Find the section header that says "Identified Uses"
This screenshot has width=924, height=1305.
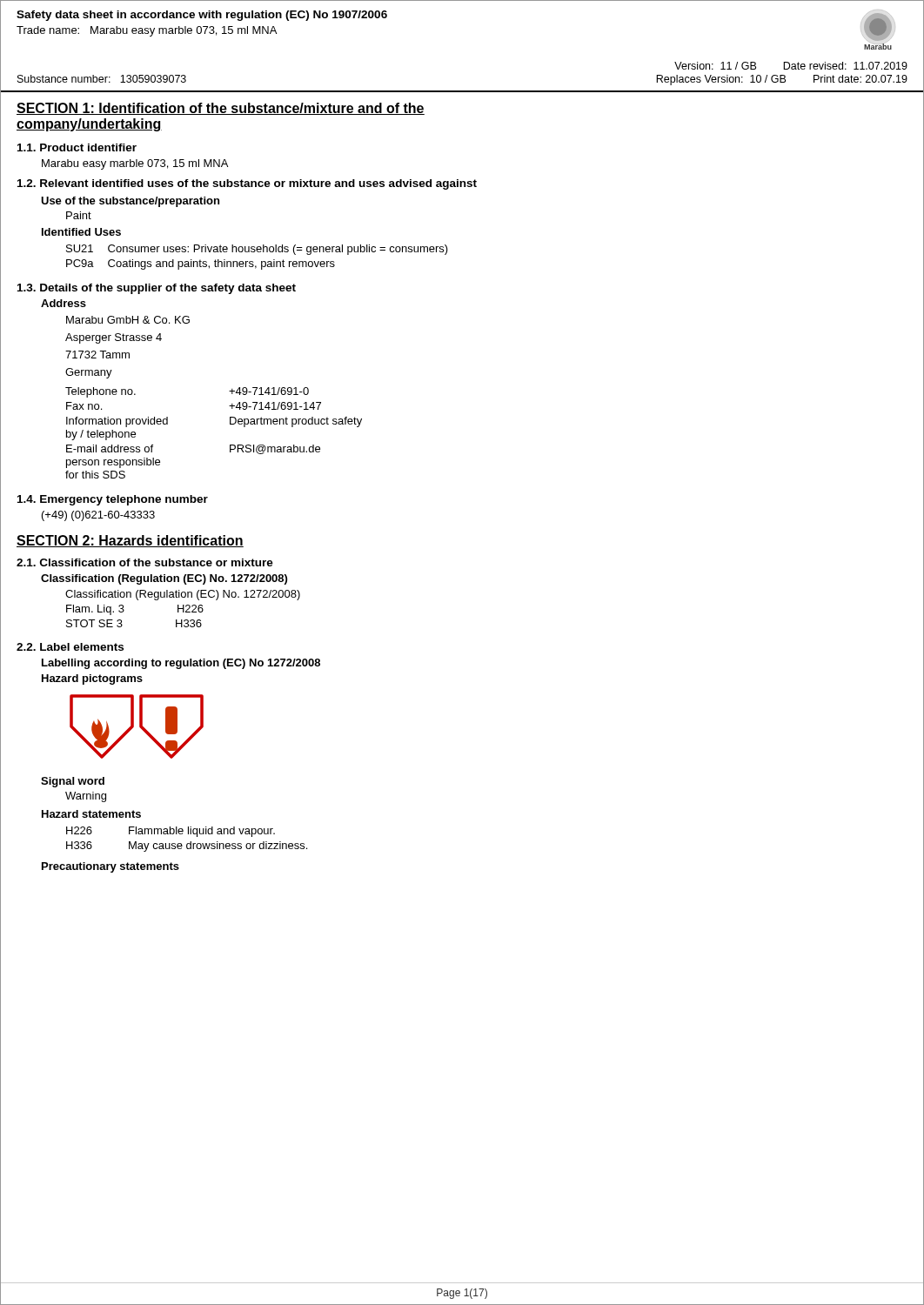click(x=81, y=232)
